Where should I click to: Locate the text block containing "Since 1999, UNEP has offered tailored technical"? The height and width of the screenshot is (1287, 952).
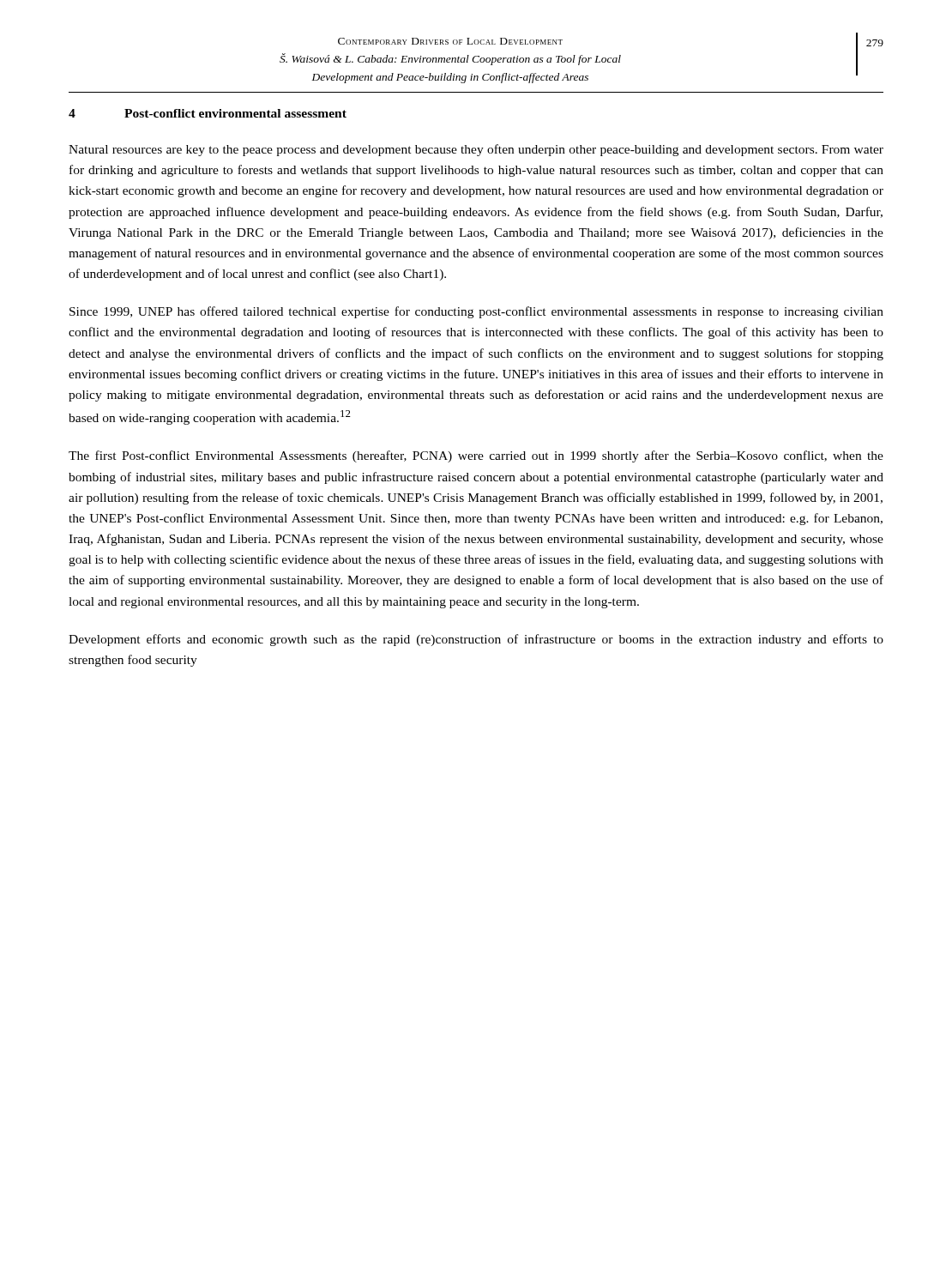[x=476, y=364]
